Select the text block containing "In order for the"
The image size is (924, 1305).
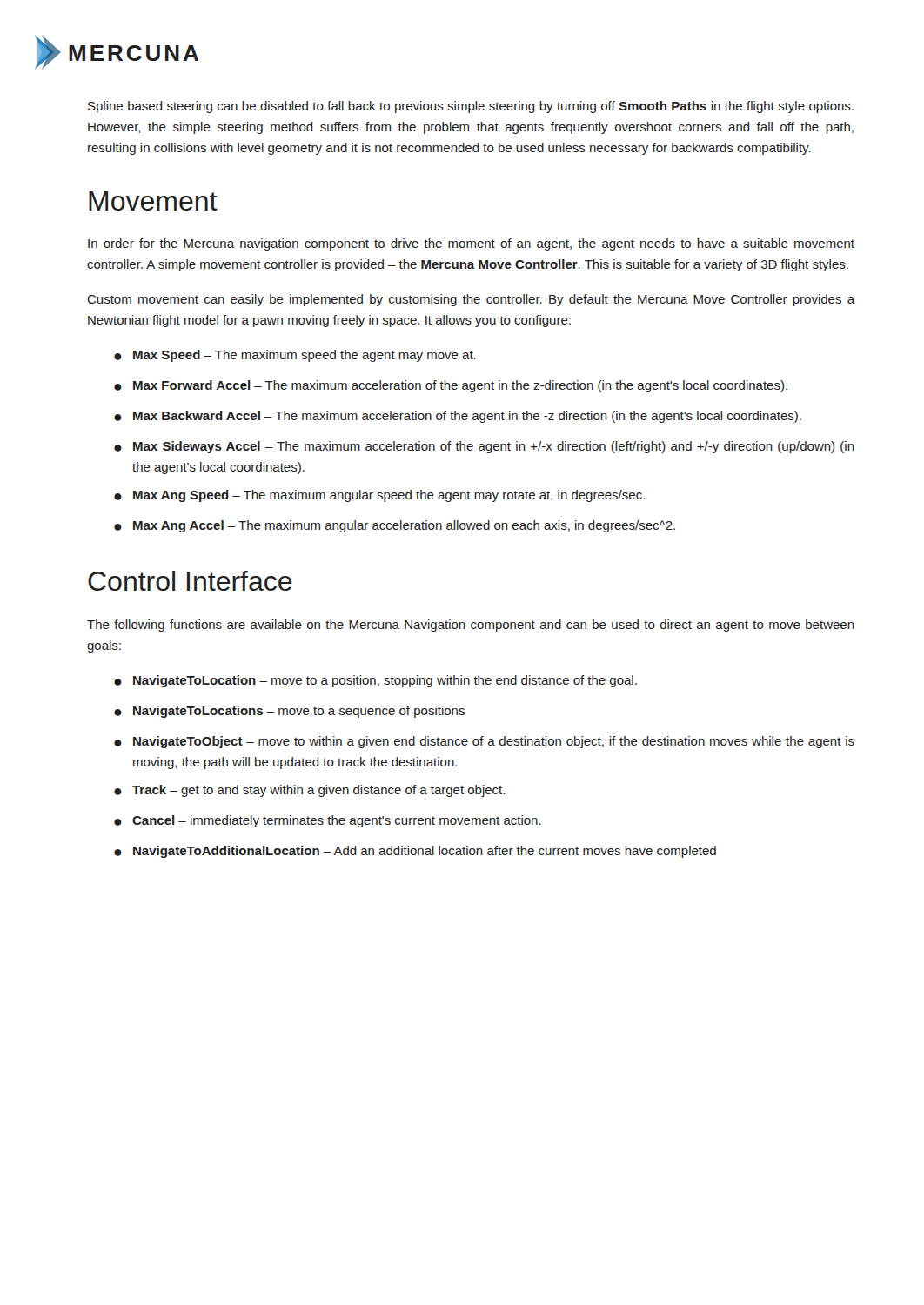[x=471, y=254]
